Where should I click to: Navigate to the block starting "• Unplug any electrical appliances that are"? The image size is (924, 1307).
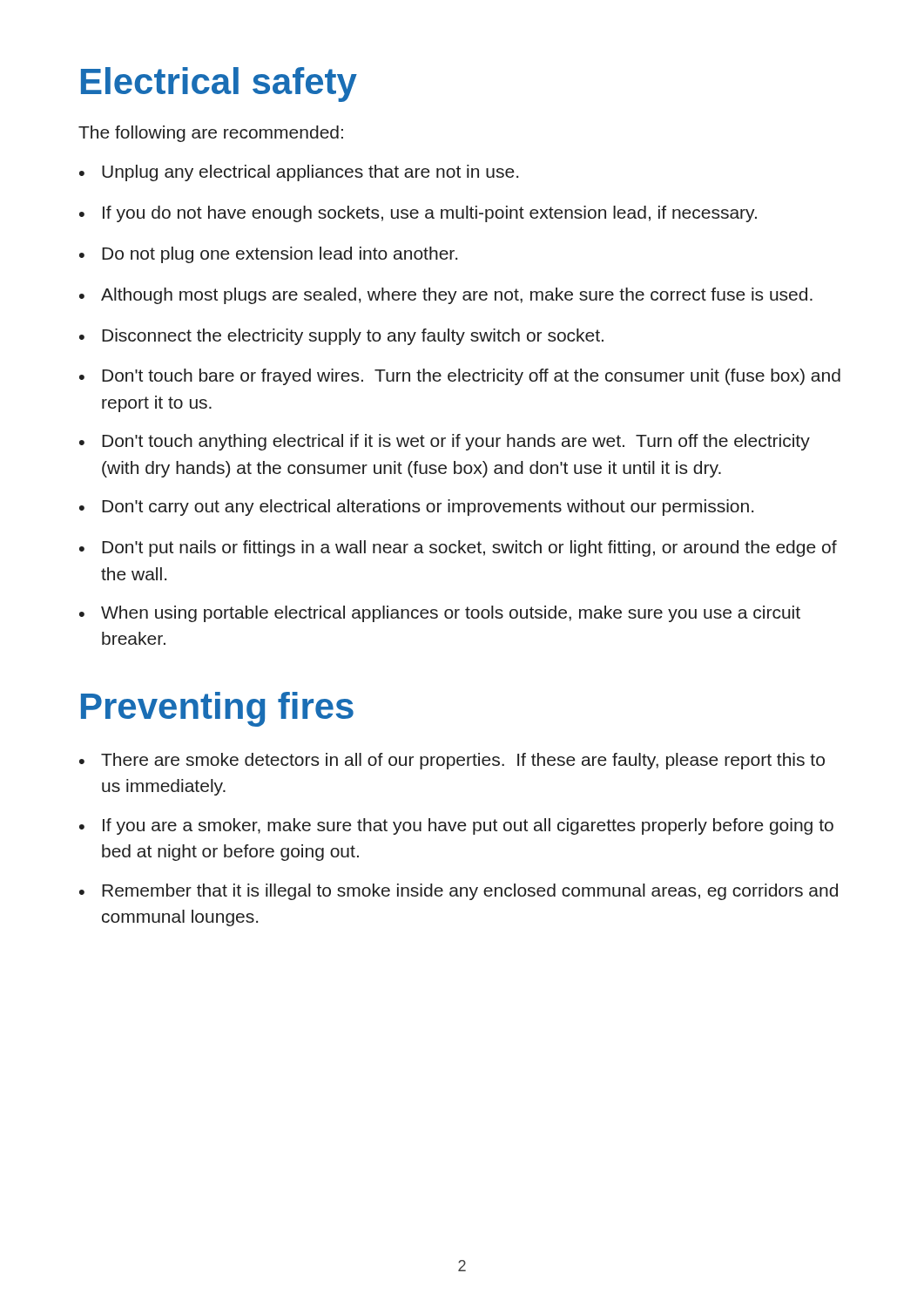click(462, 173)
